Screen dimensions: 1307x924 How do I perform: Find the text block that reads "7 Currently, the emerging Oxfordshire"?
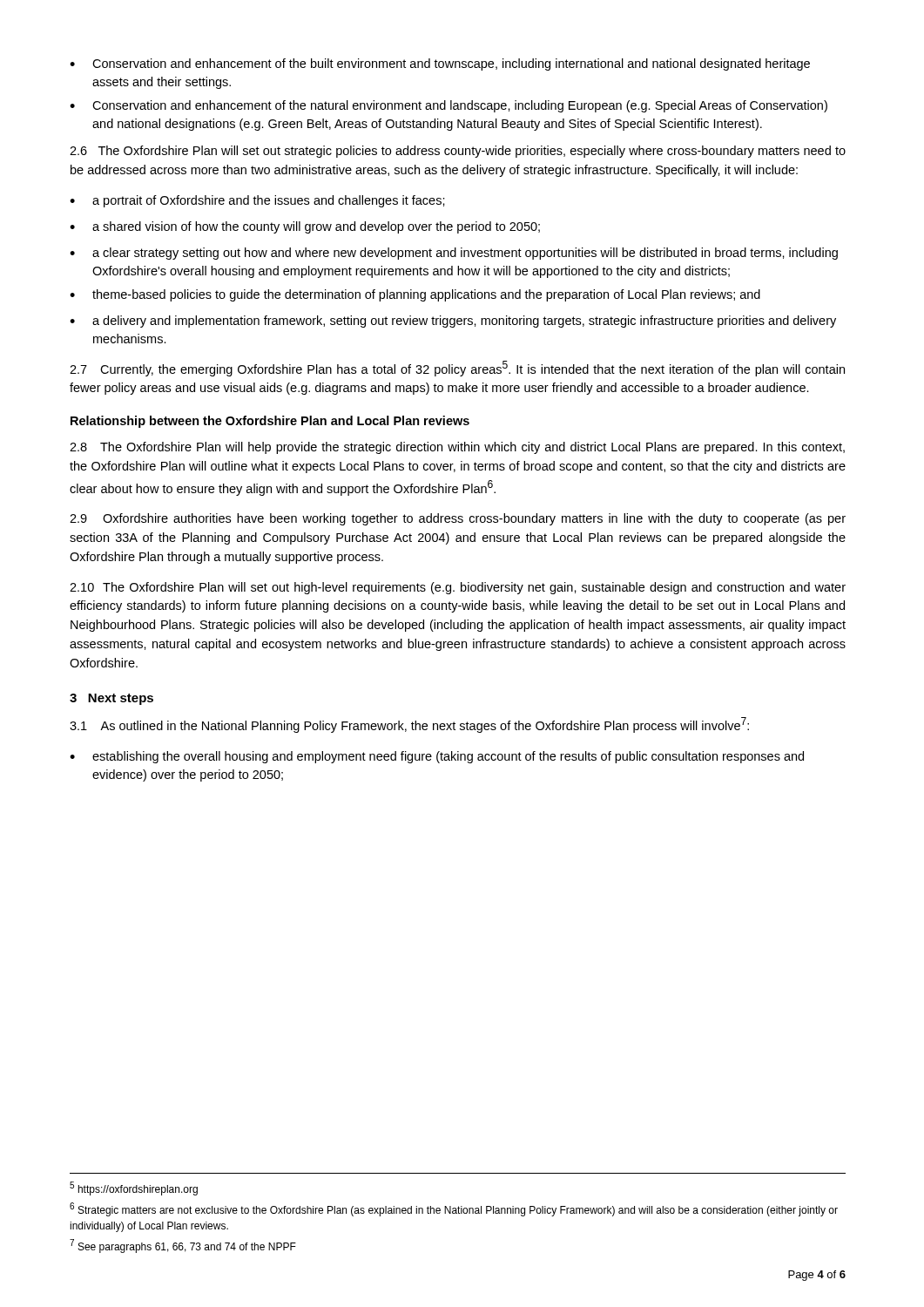click(x=458, y=378)
